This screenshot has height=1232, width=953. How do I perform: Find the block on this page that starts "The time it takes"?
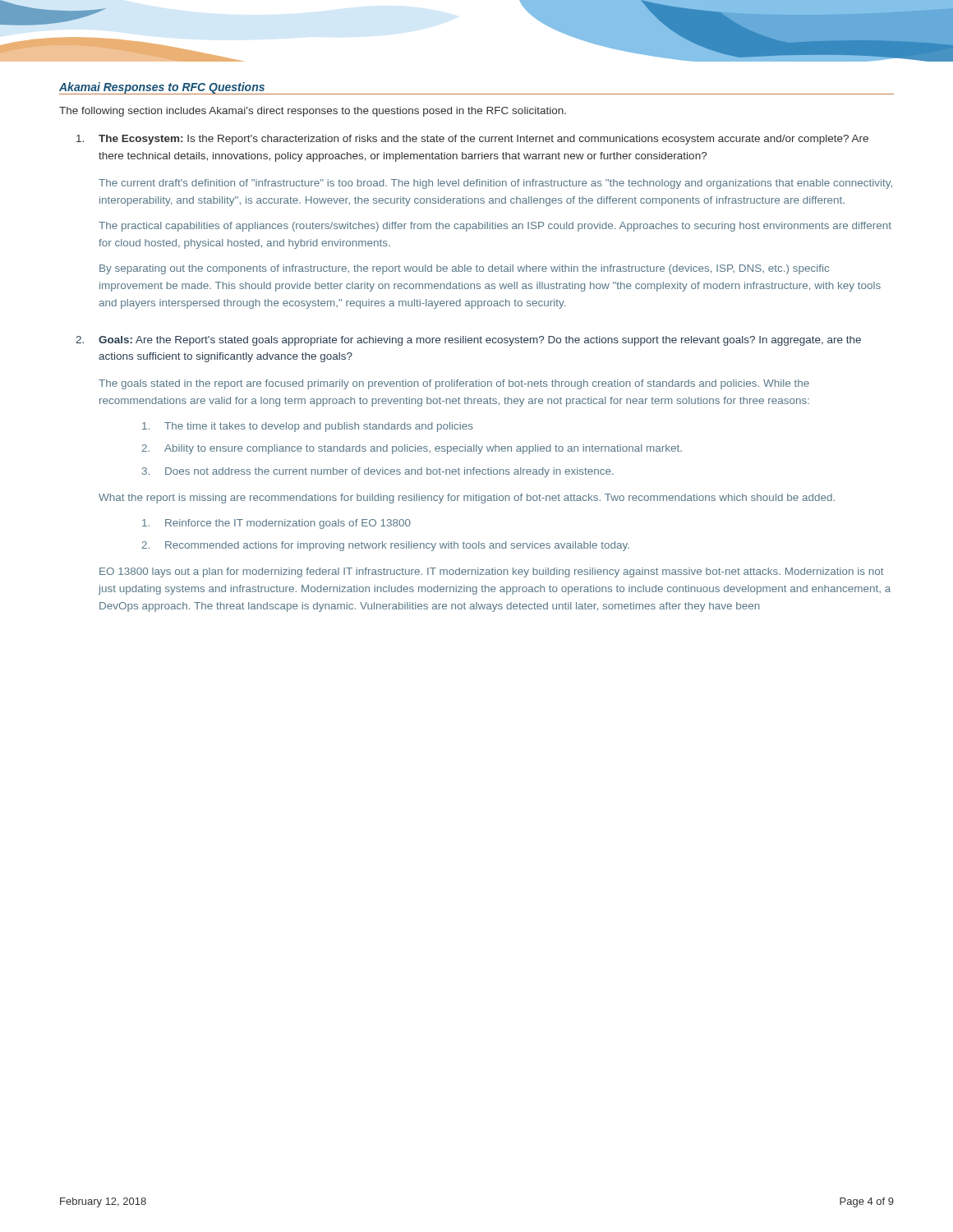307,427
